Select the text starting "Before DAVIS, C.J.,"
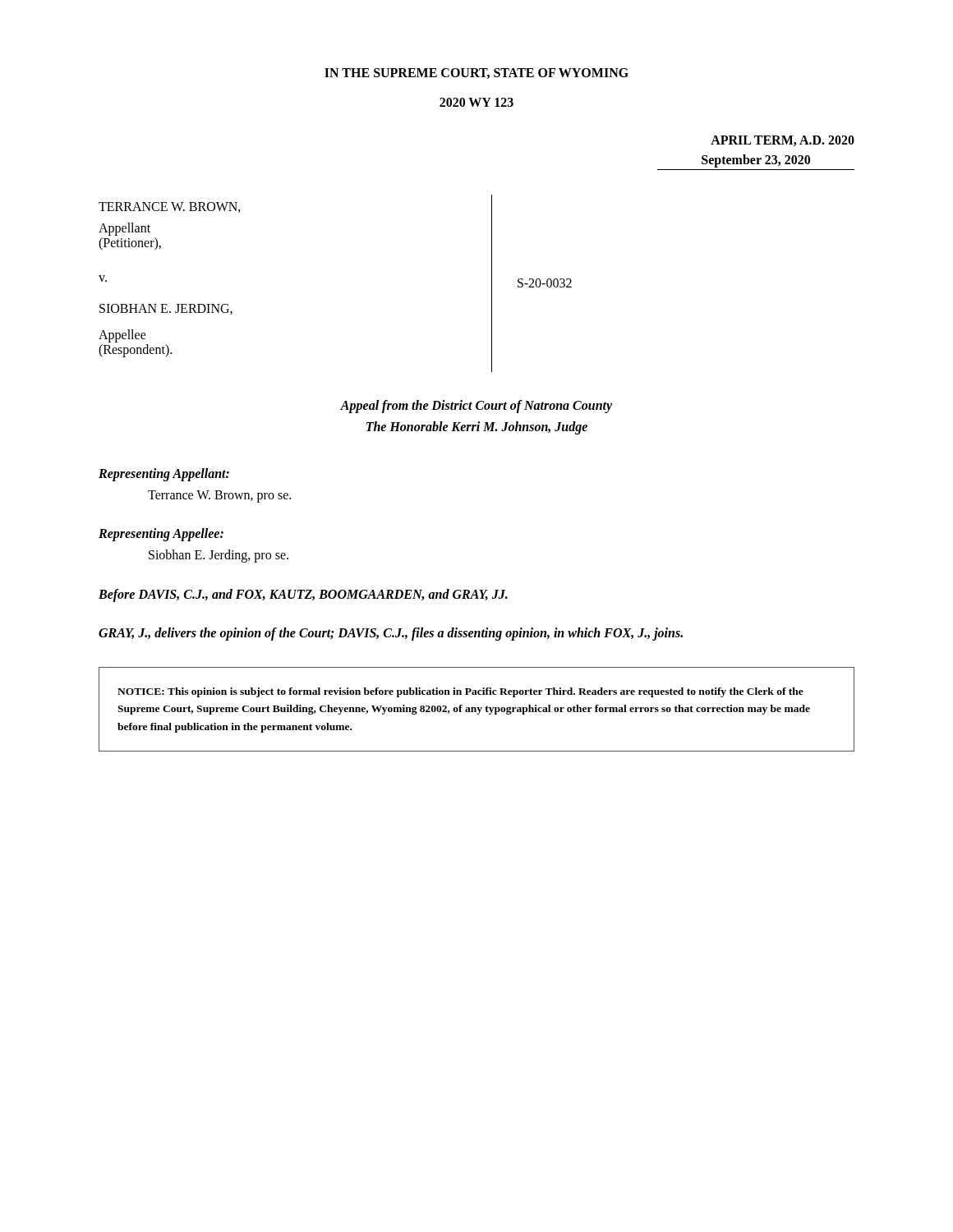Viewport: 953px width, 1232px height. (303, 594)
